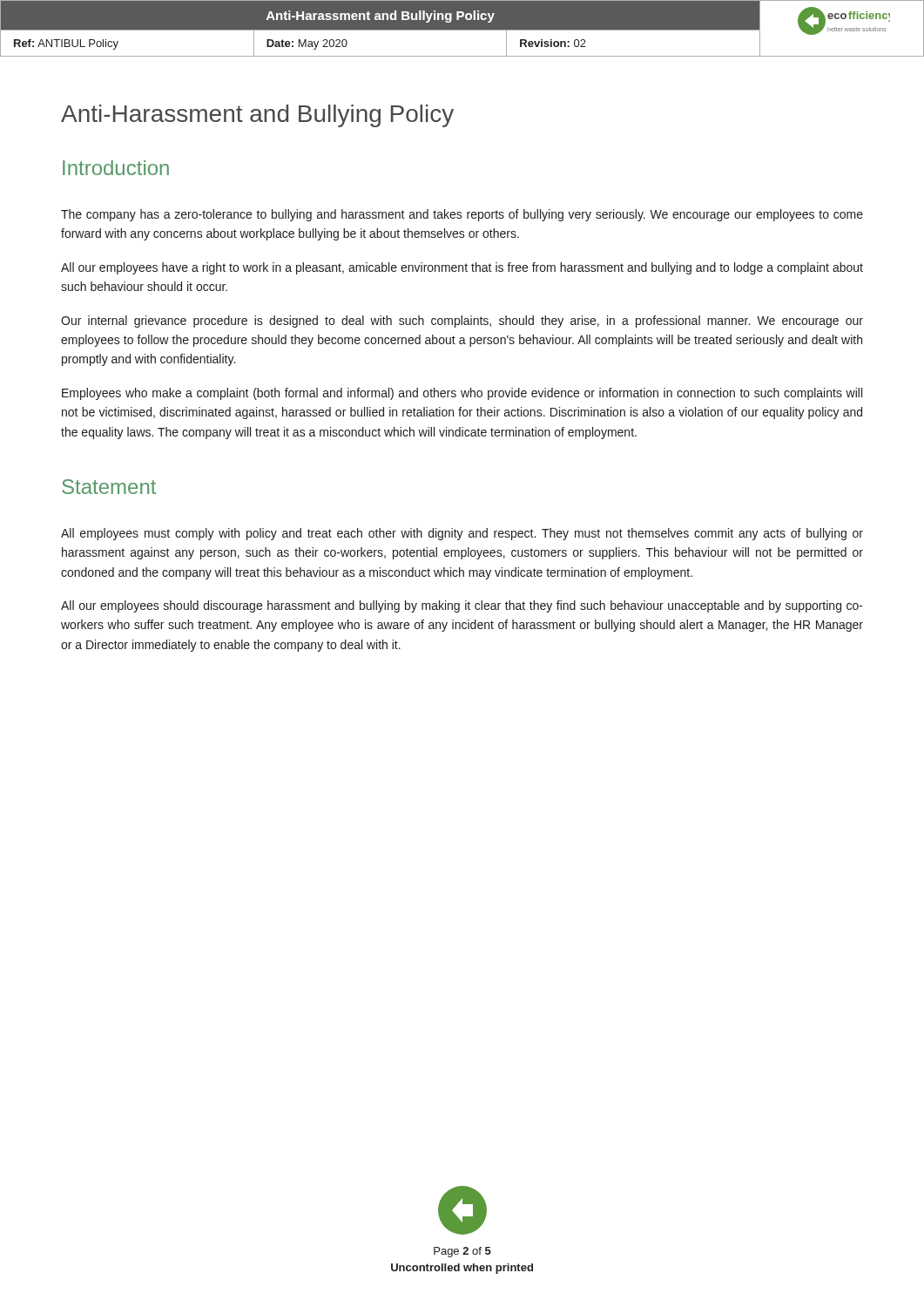This screenshot has width=924, height=1307.
Task: Find the region starting "Employees who make a complaint (both"
Action: pos(462,412)
